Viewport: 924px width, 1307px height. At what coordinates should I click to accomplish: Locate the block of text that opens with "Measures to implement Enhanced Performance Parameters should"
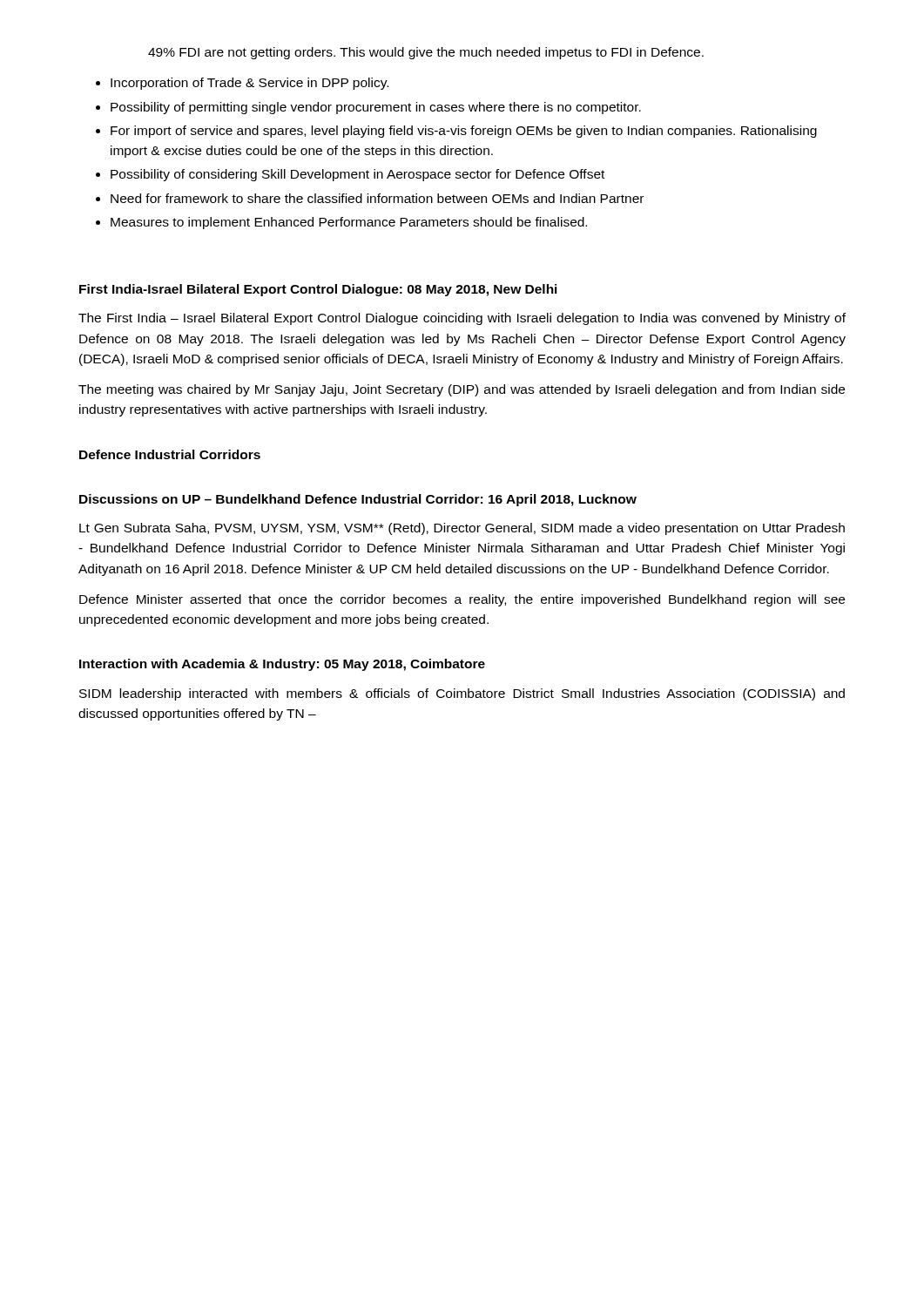coord(349,222)
